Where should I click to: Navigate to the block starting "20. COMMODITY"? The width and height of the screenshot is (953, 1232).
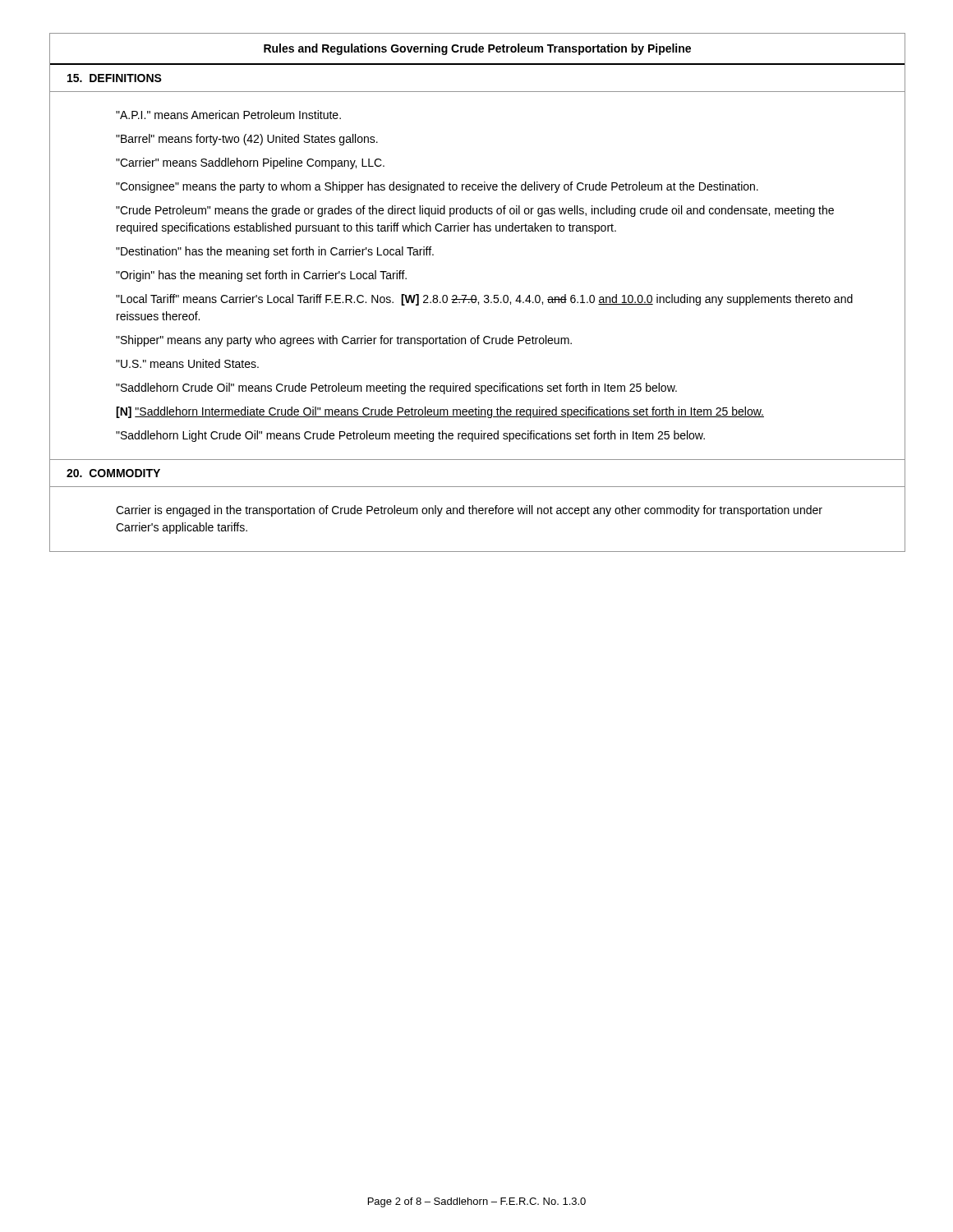click(x=114, y=473)
